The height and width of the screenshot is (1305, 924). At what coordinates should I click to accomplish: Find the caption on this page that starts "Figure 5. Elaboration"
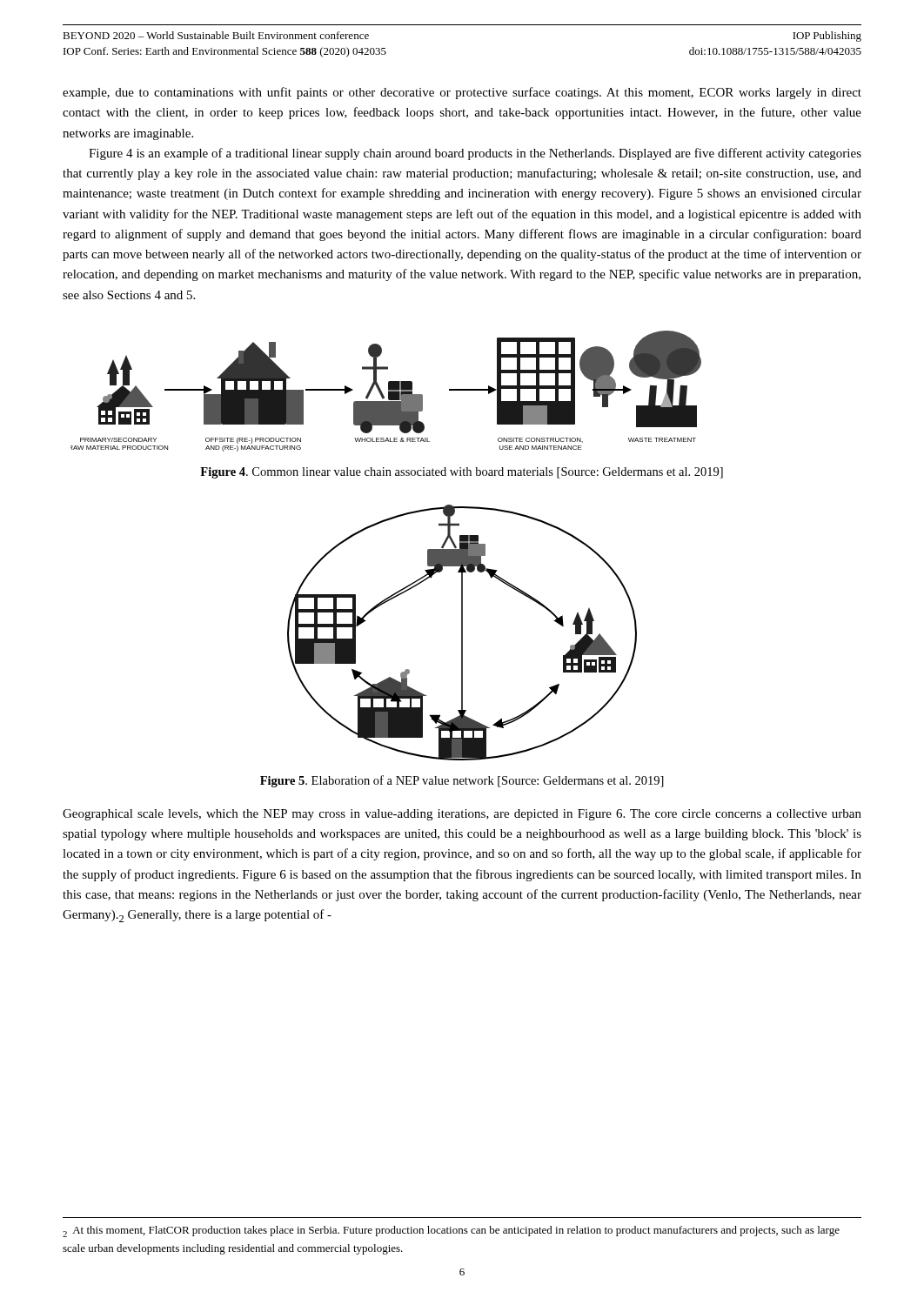(462, 780)
